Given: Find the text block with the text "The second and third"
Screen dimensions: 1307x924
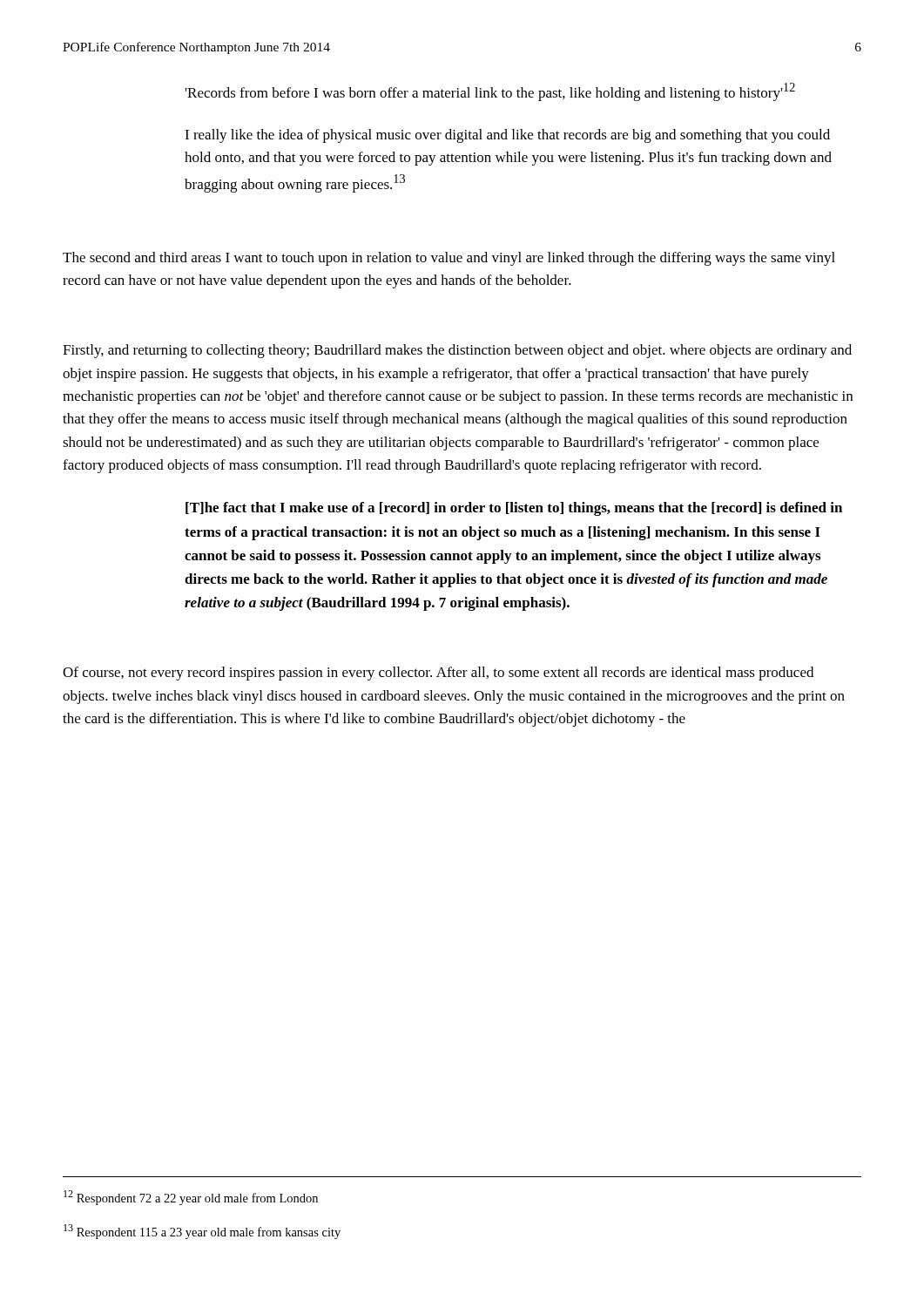Looking at the screenshot, I should click(449, 269).
